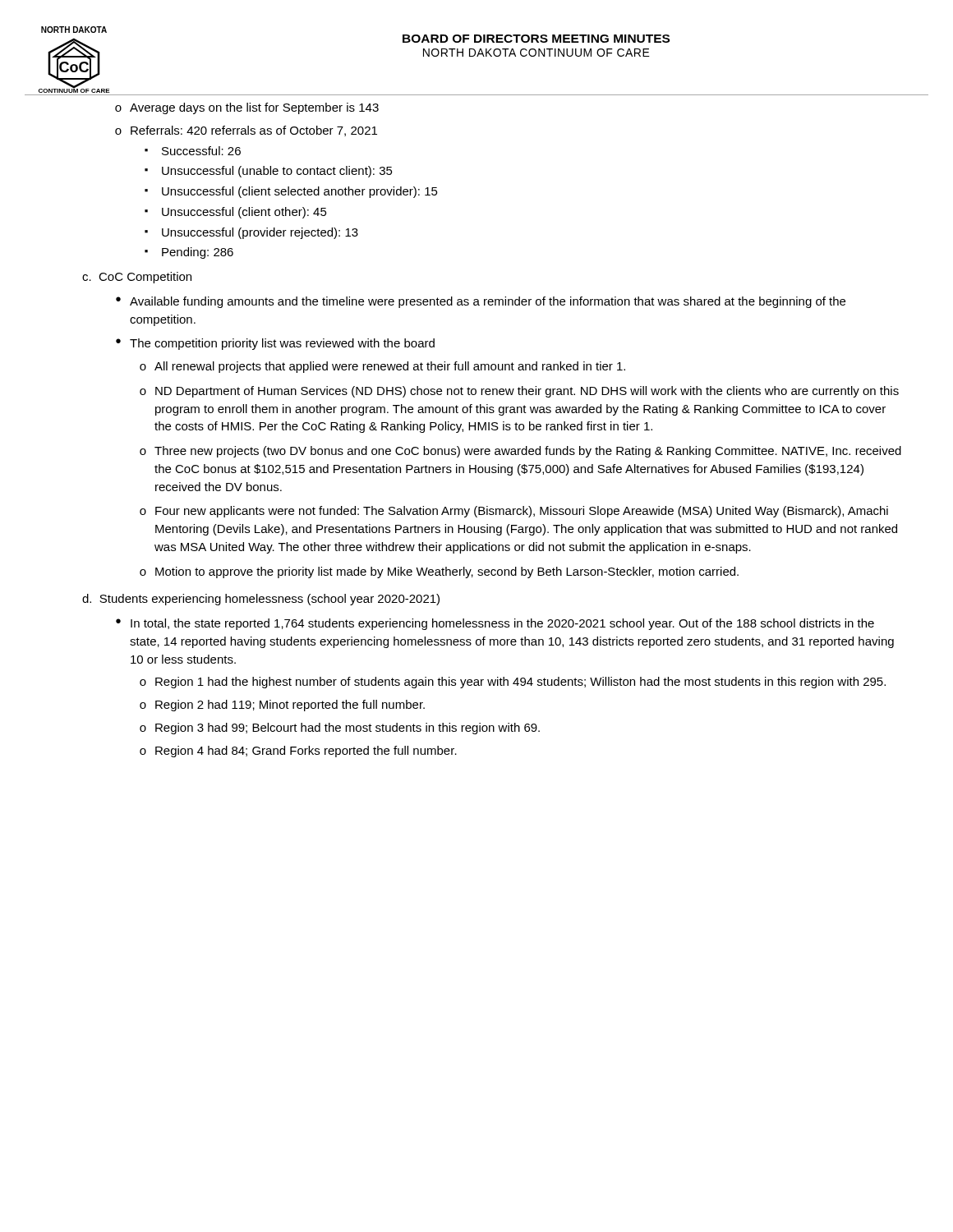Locate the text "c. CoC Competition"
The height and width of the screenshot is (1232, 953).
(x=137, y=276)
